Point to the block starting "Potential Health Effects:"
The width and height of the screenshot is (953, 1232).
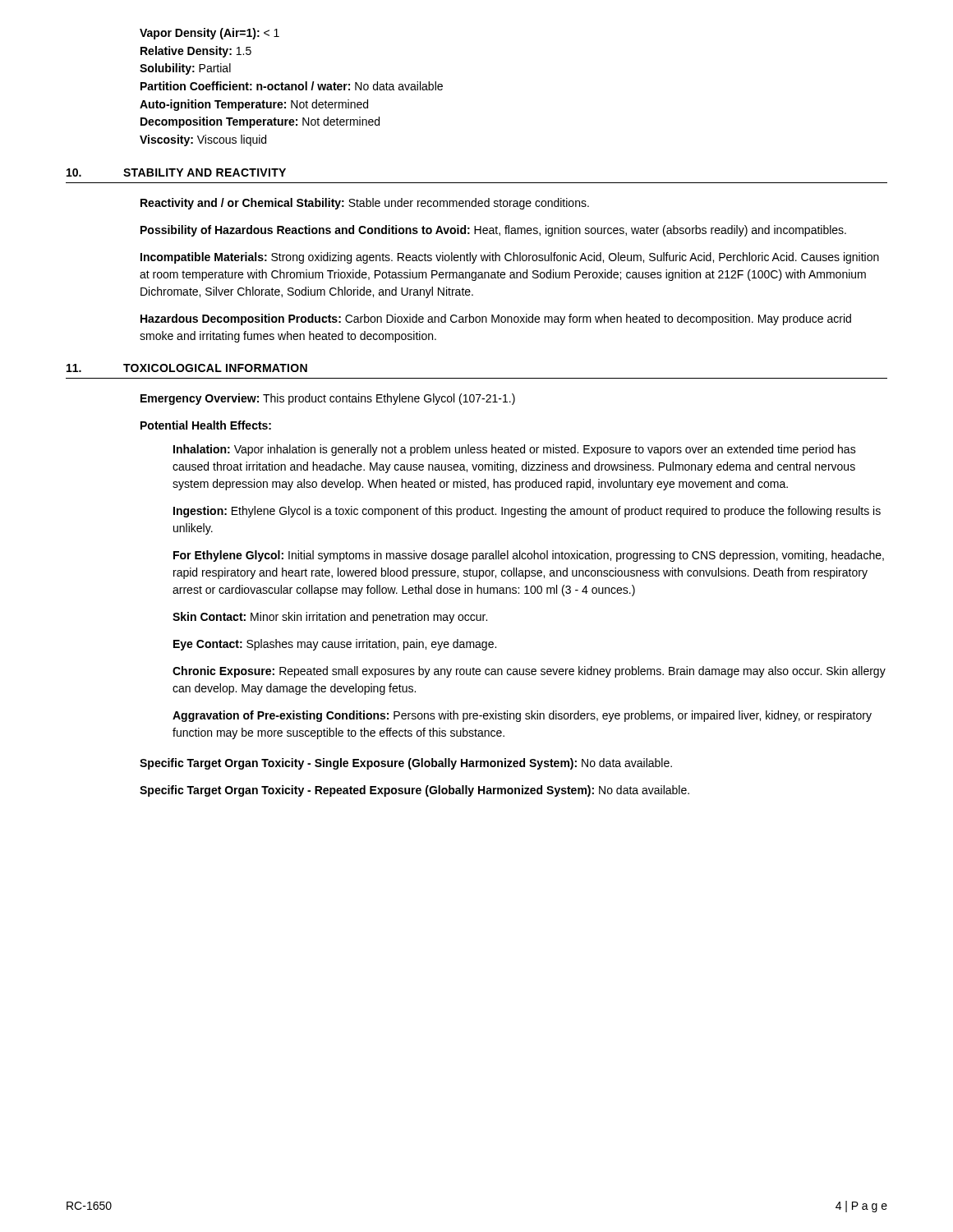click(206, 425)
